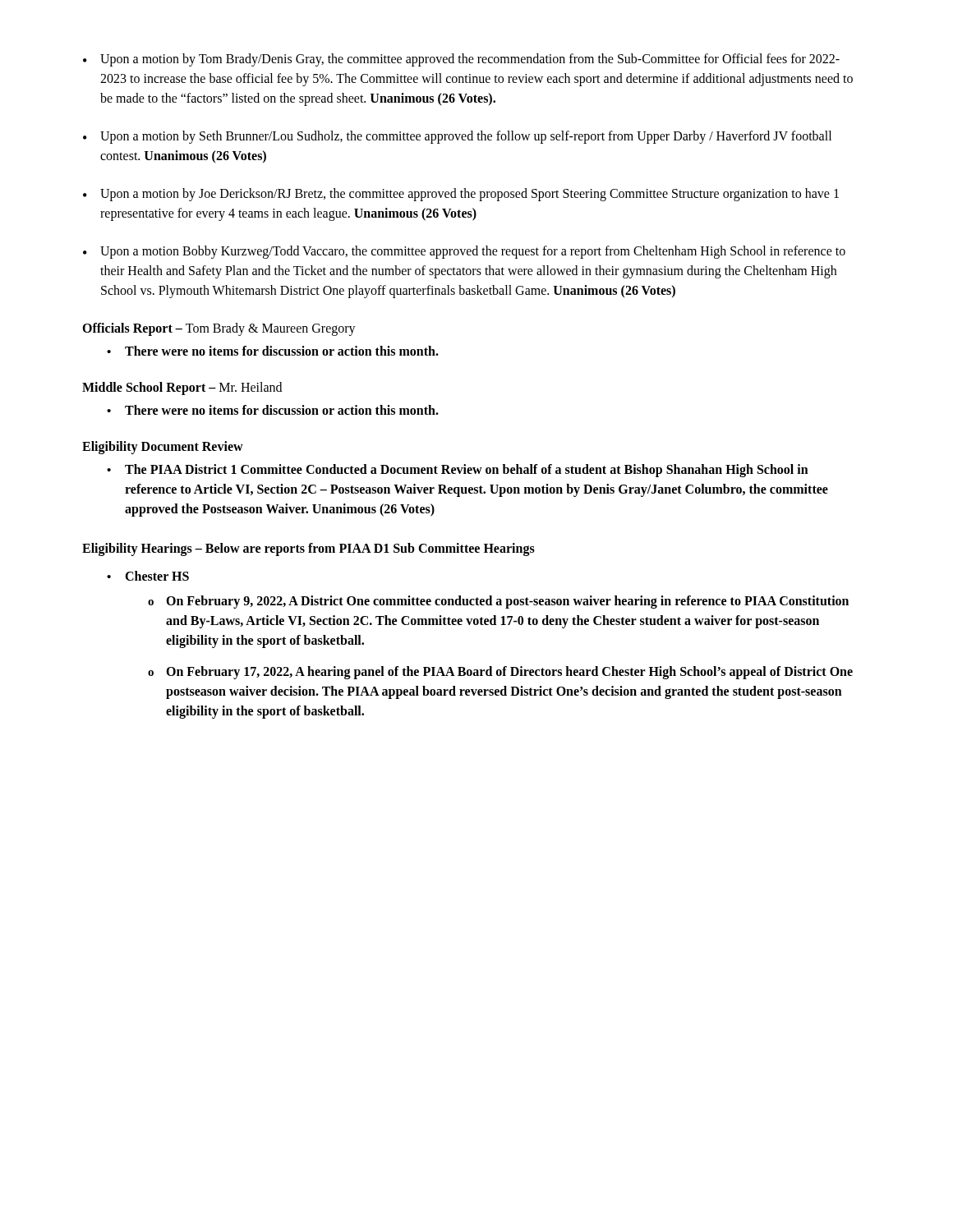The height and width of the screenshot is (1232, 953).
Task: Where is the passage that starts "• Upon a motion Bobby Kurzweg/Todd Vaccaro, the"?
Action: (472, 271)
